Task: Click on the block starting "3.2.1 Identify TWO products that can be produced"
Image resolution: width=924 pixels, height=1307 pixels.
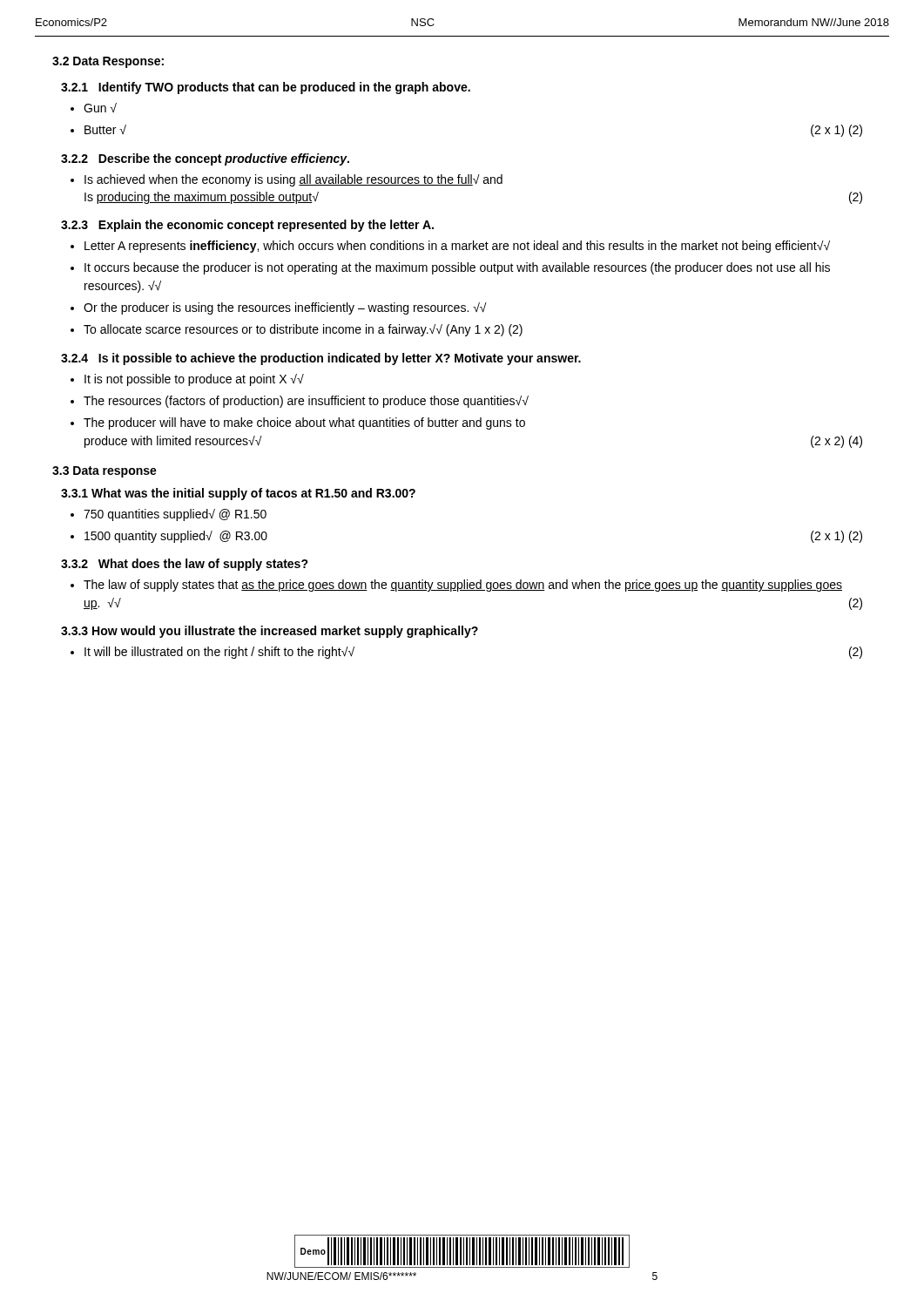Action: [266, 87]
